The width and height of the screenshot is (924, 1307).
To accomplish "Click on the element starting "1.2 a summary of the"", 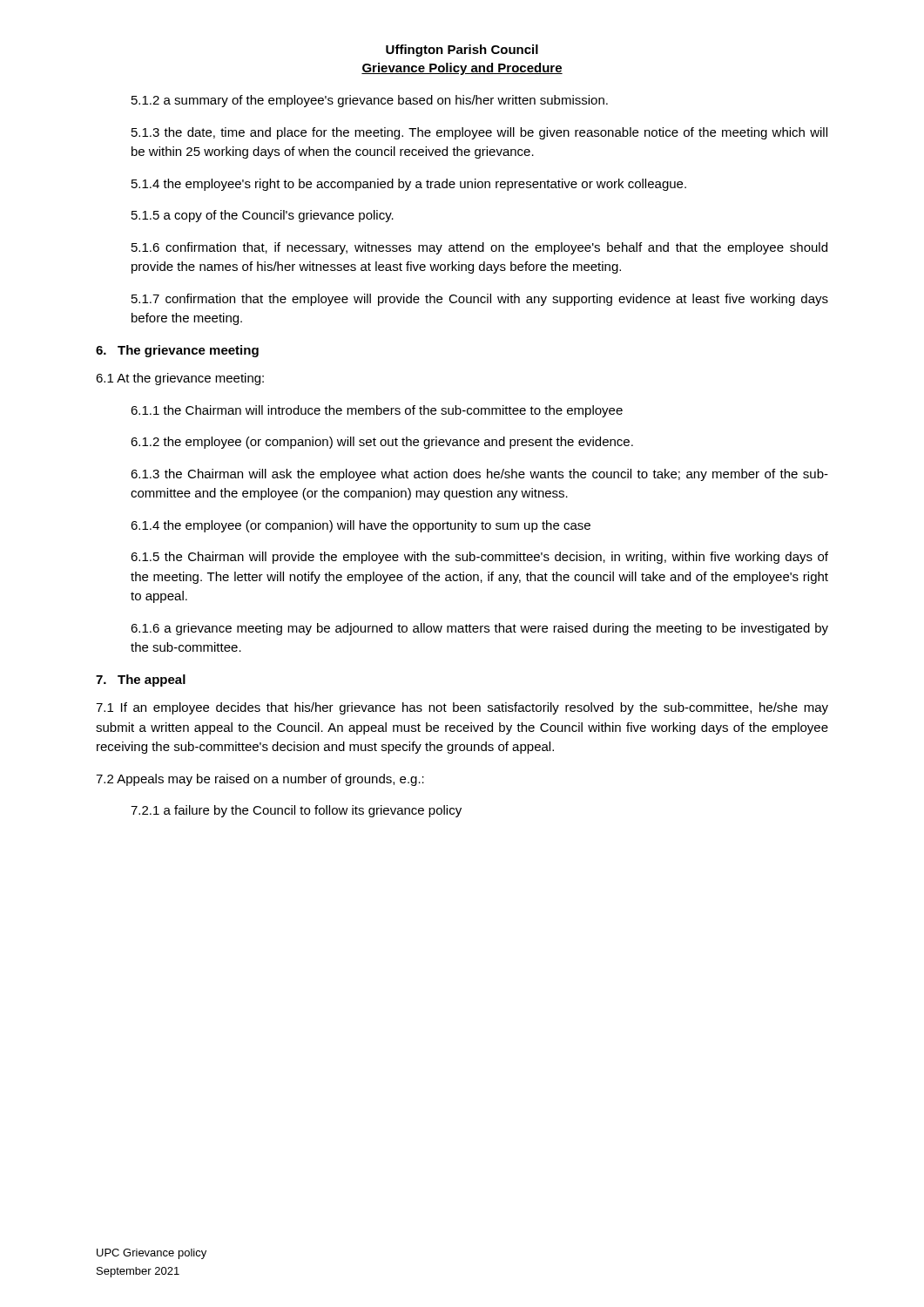I will [x=370, y=100].
